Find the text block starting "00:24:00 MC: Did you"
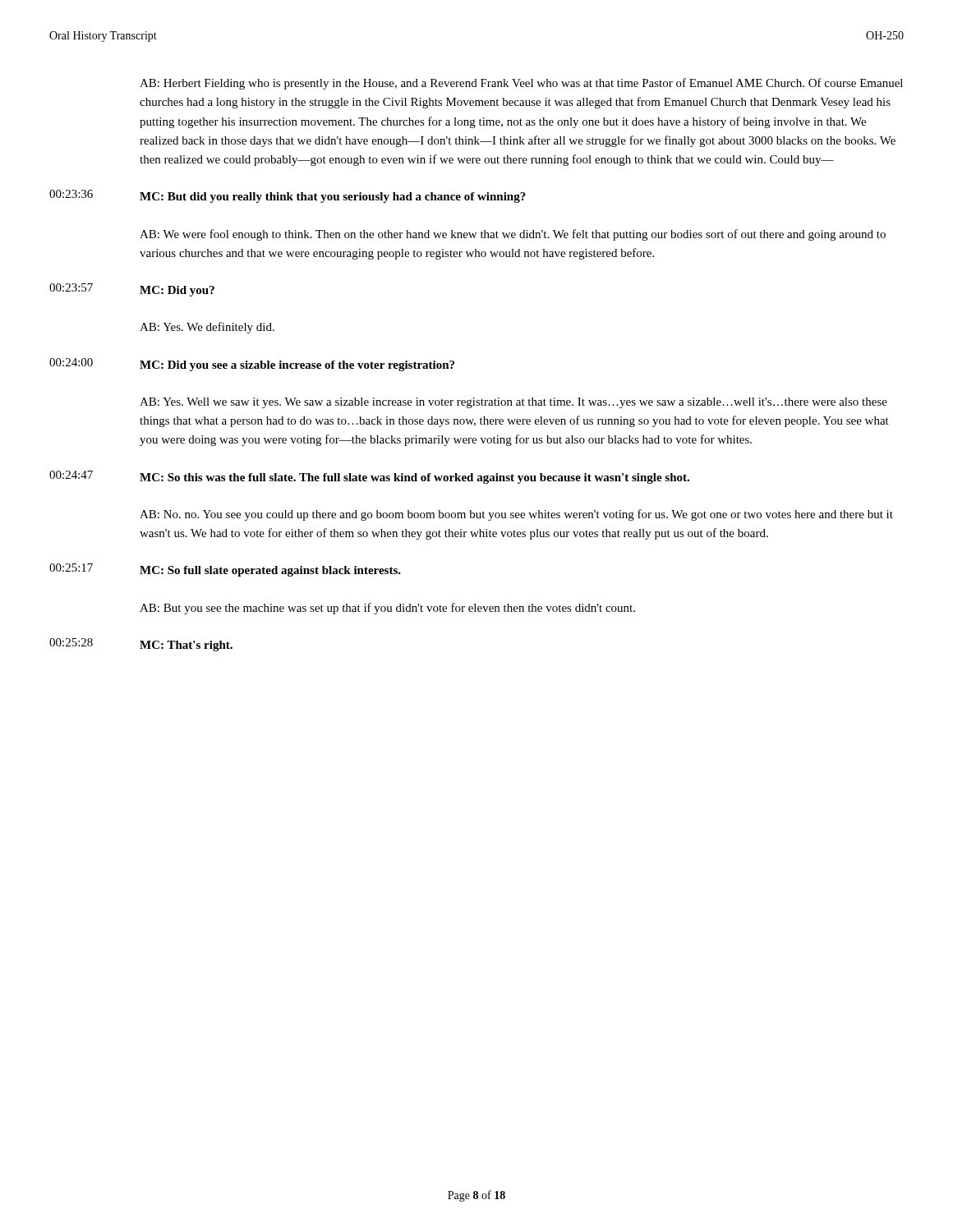The width and height of the screenshot is (953, 1232). (252, 365)
